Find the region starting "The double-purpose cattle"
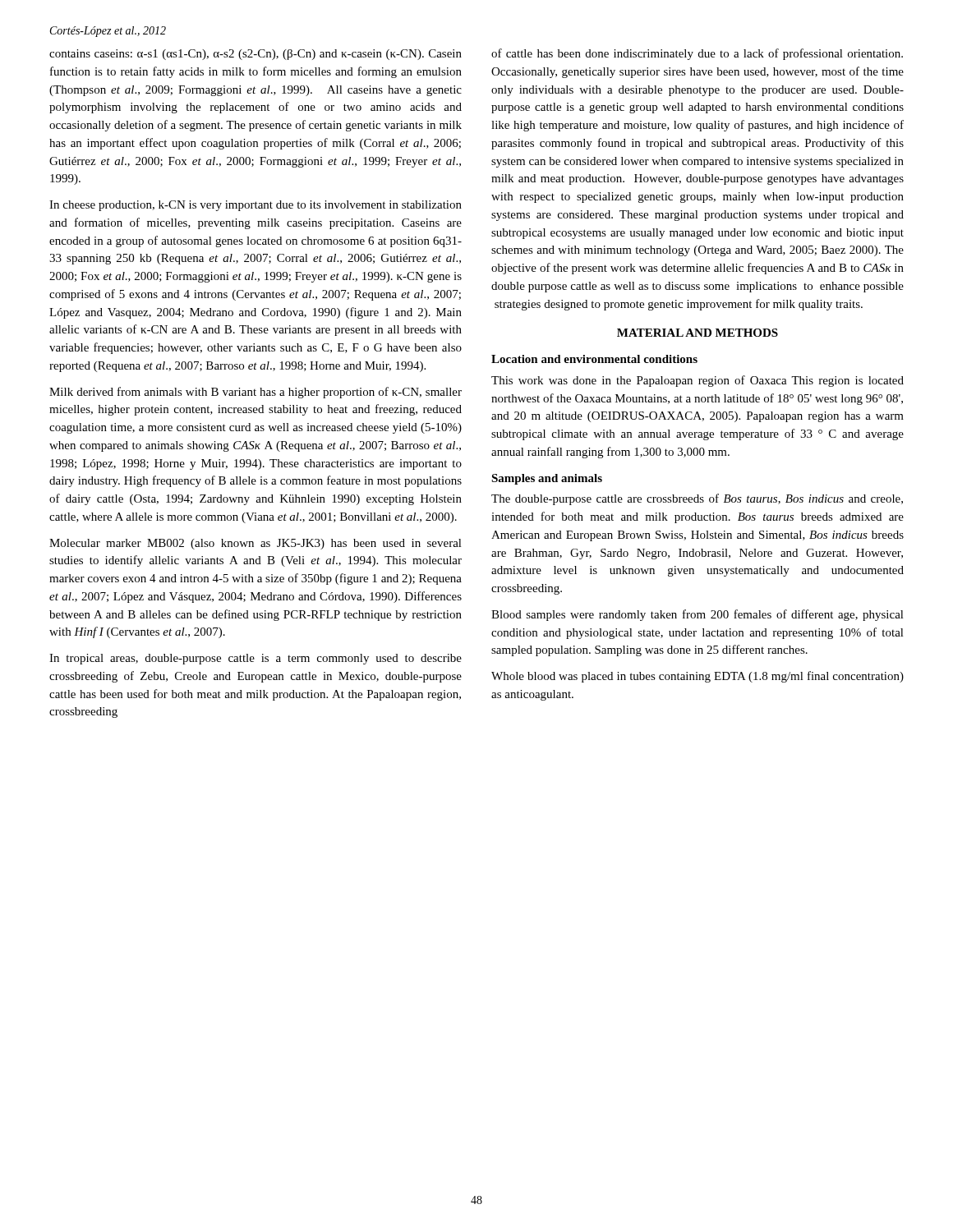This screenshot has width=953, height=1232. point(698,544)
